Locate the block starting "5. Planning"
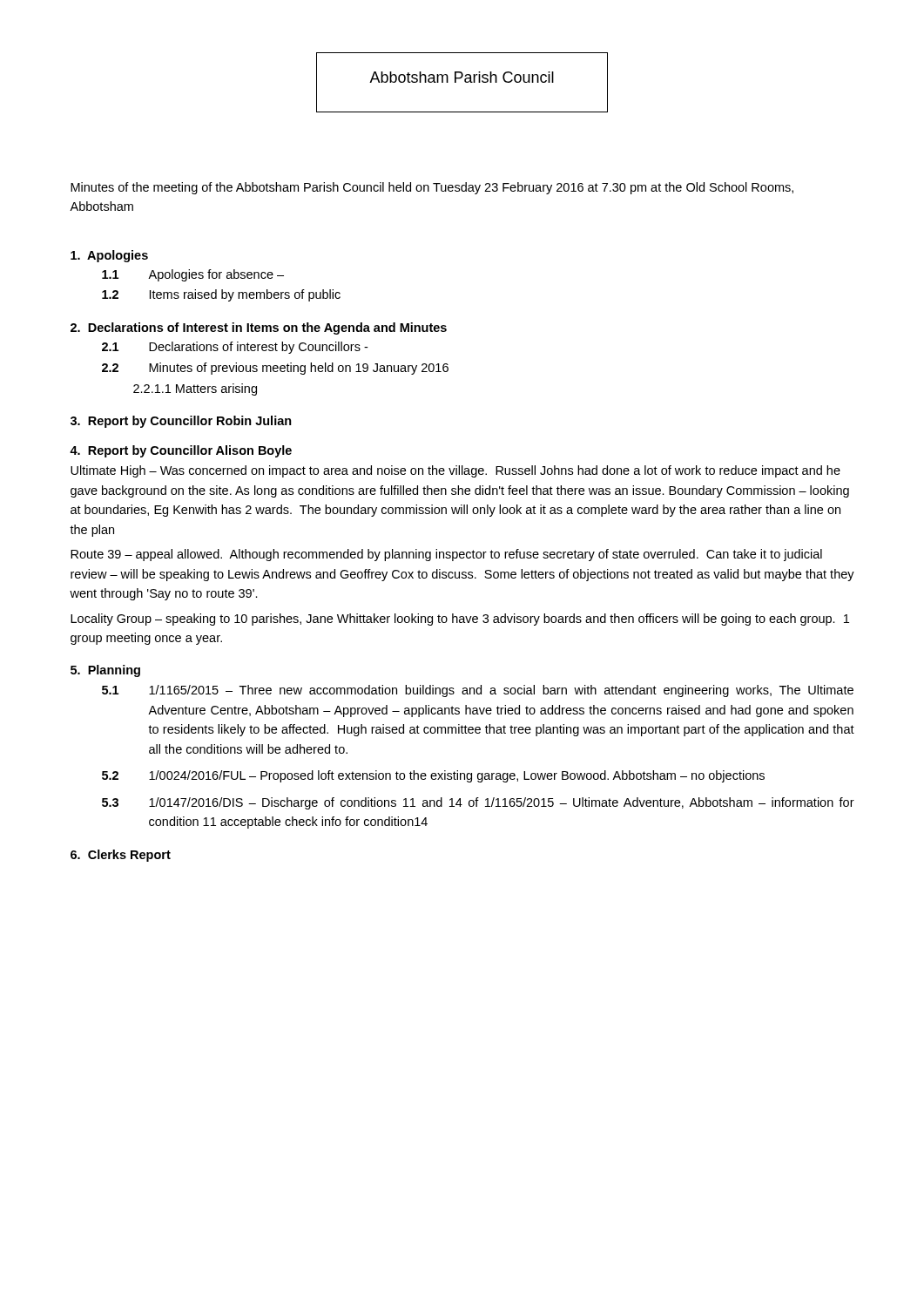The width and height of the screenshot is (924, 1307). (106, 670)
